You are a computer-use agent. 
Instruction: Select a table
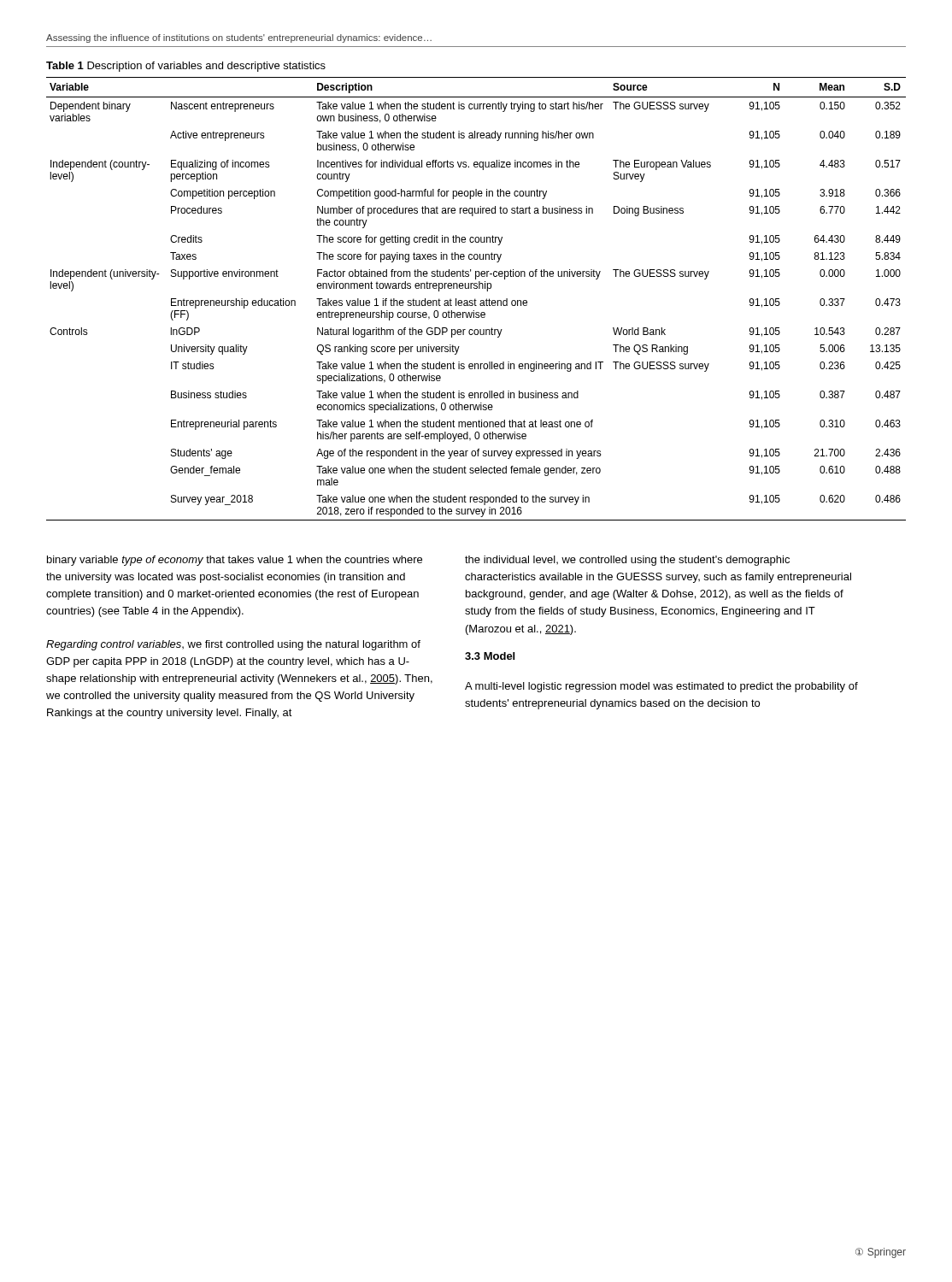pos(476,299)
